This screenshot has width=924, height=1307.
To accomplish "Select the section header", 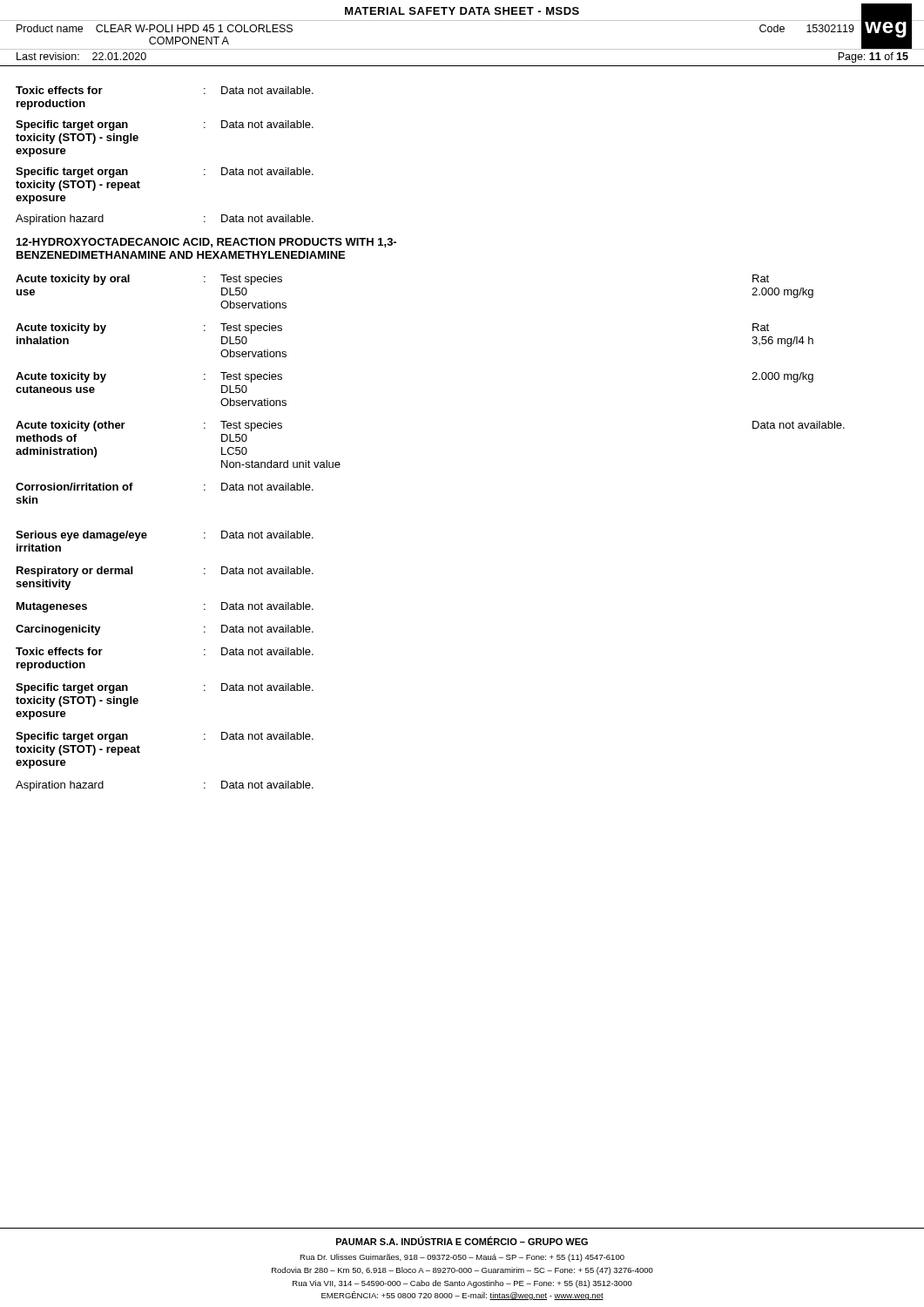I will [206, 248].
